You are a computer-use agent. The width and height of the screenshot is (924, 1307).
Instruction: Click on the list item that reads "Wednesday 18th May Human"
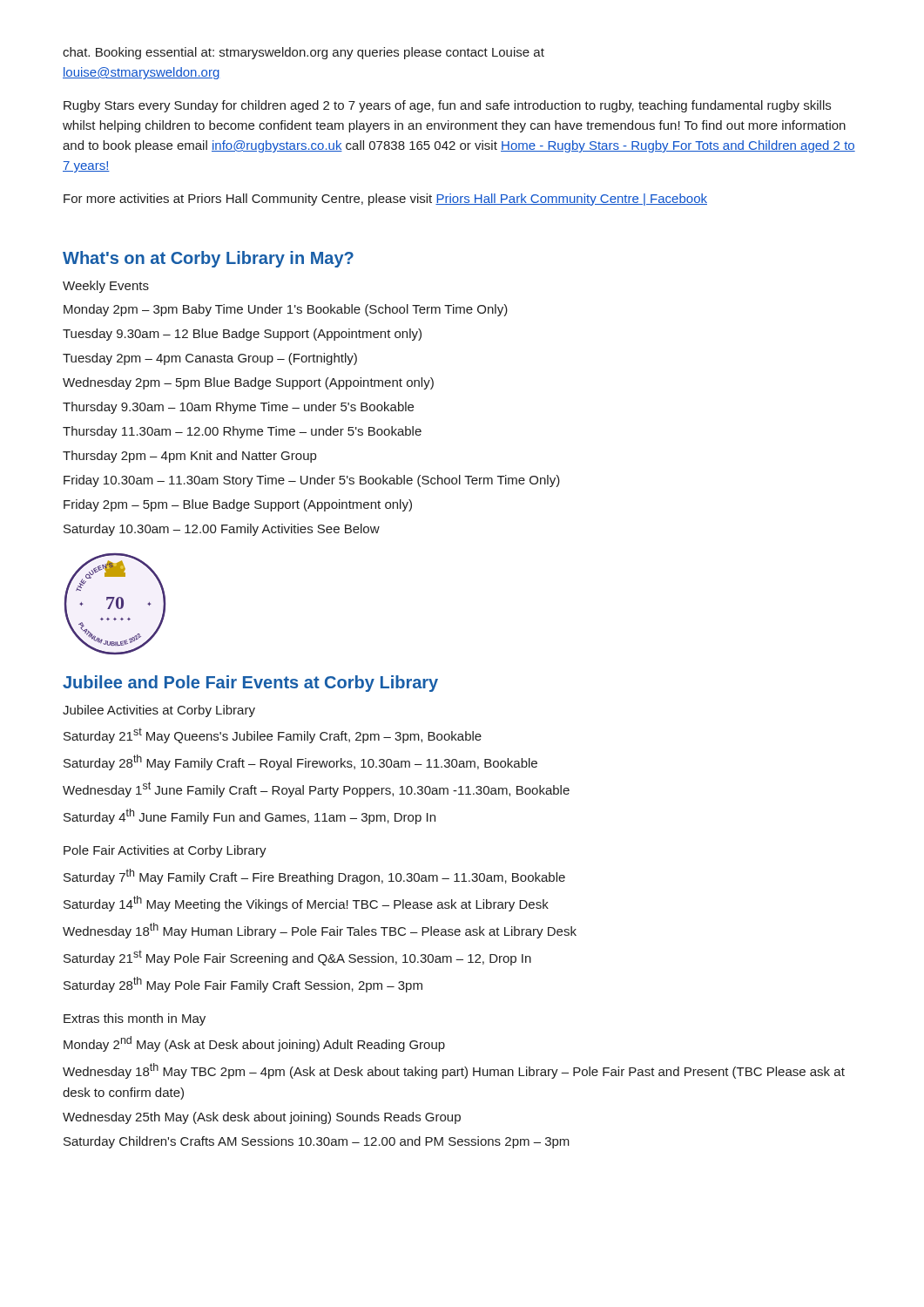[320, 929]
